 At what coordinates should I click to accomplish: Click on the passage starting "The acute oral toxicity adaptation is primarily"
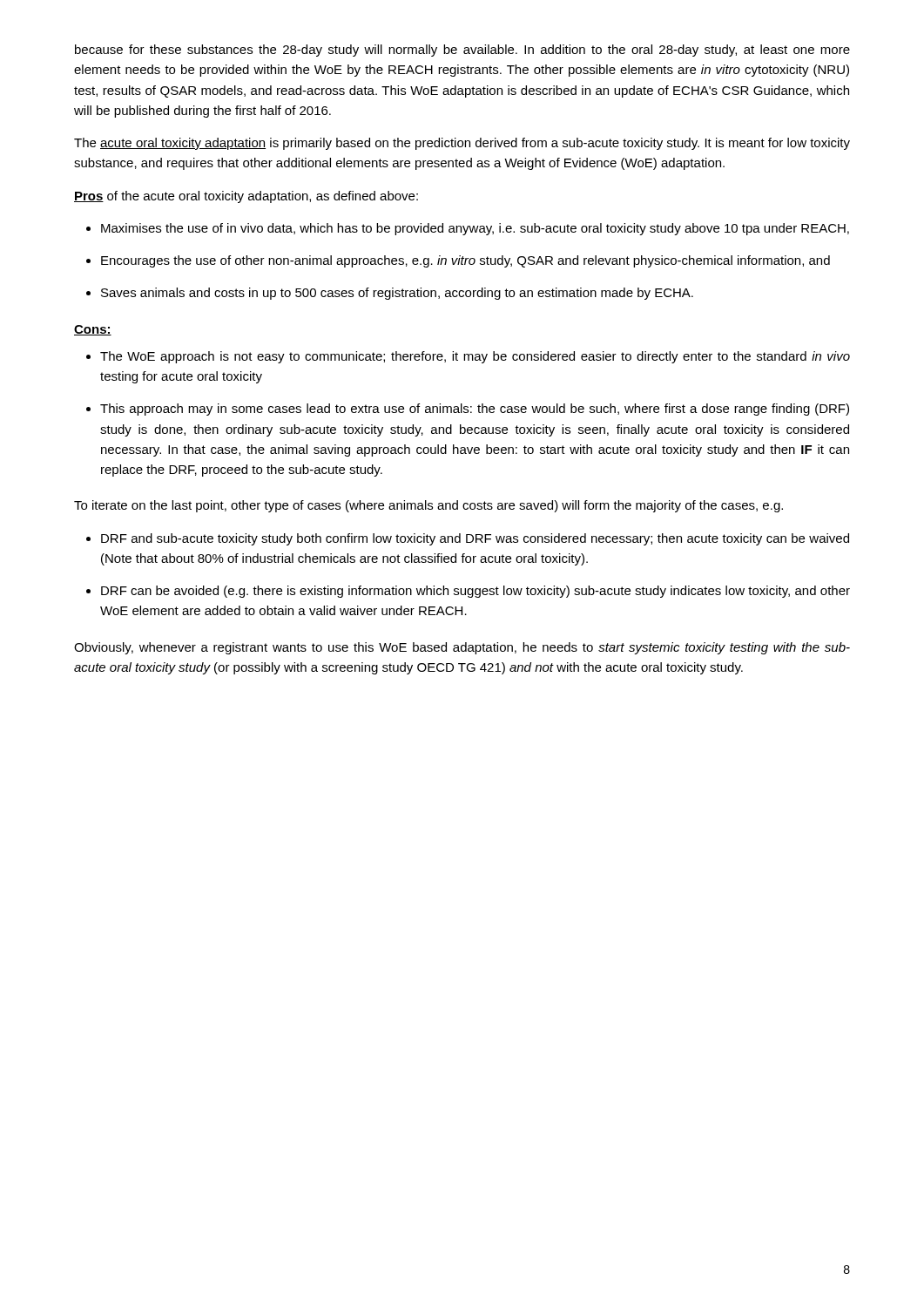pyautogui.click(x=462, y=153)
